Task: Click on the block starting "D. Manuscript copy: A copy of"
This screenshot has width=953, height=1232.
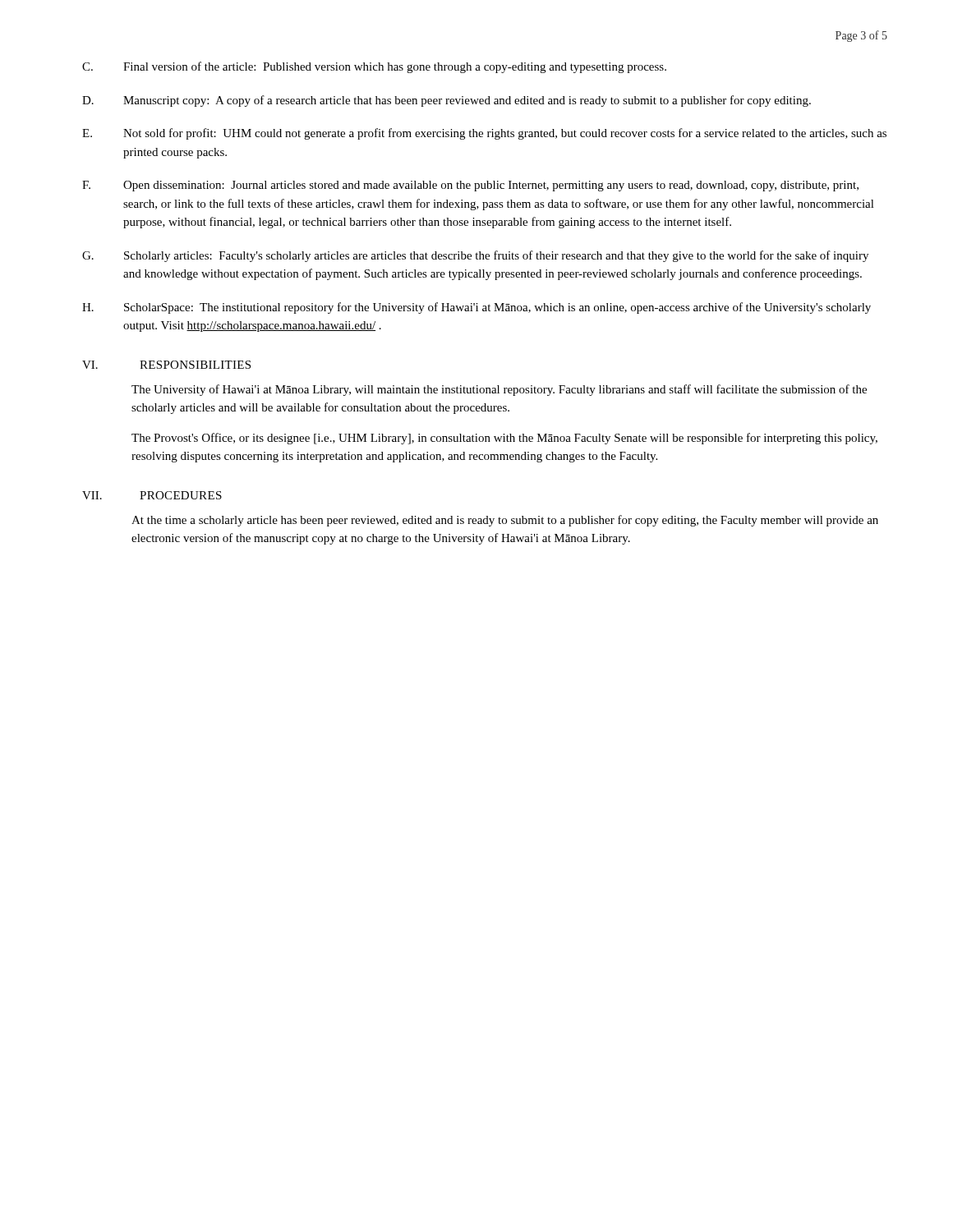Action: 485,100
